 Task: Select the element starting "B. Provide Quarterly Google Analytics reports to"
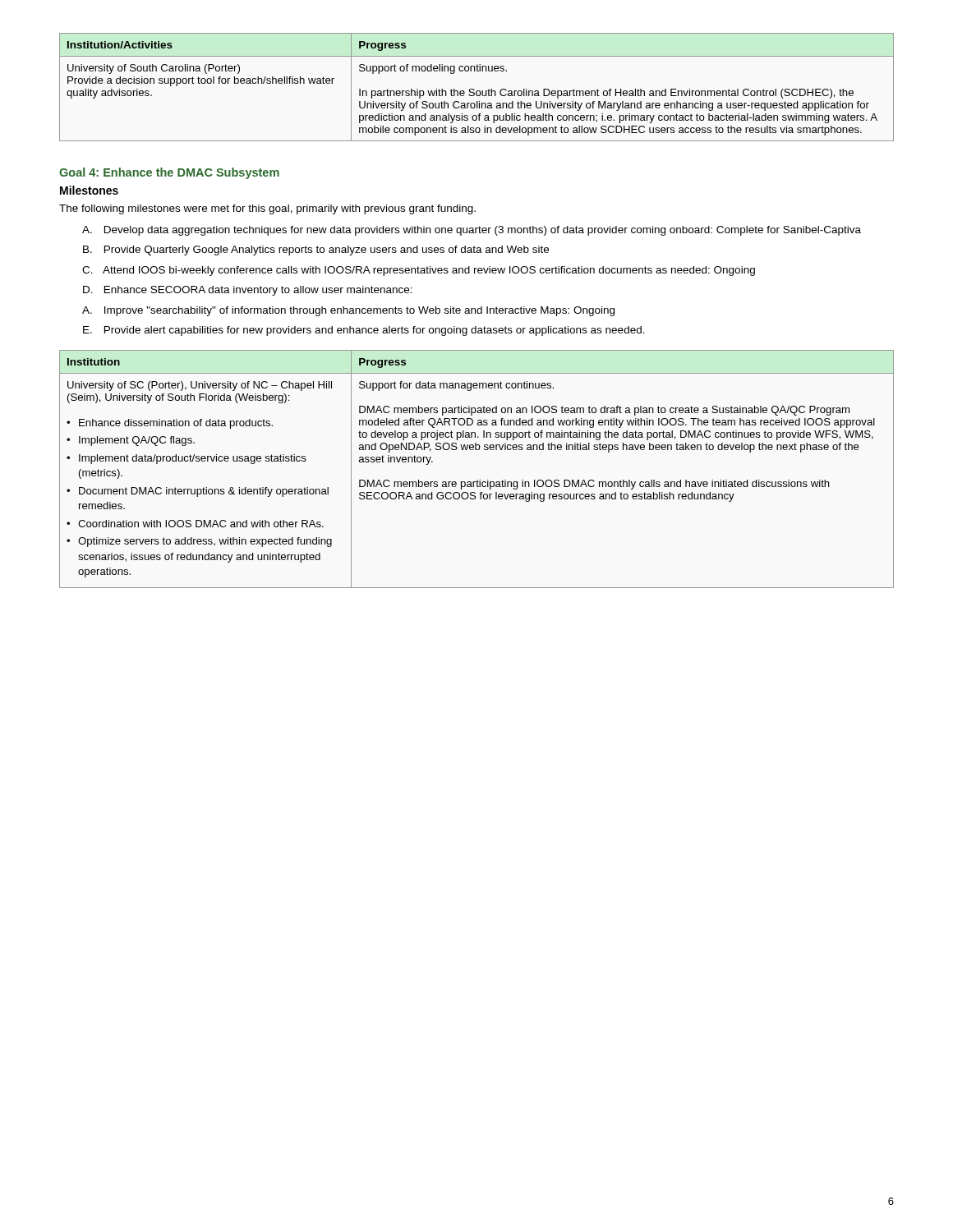[316, 250]
